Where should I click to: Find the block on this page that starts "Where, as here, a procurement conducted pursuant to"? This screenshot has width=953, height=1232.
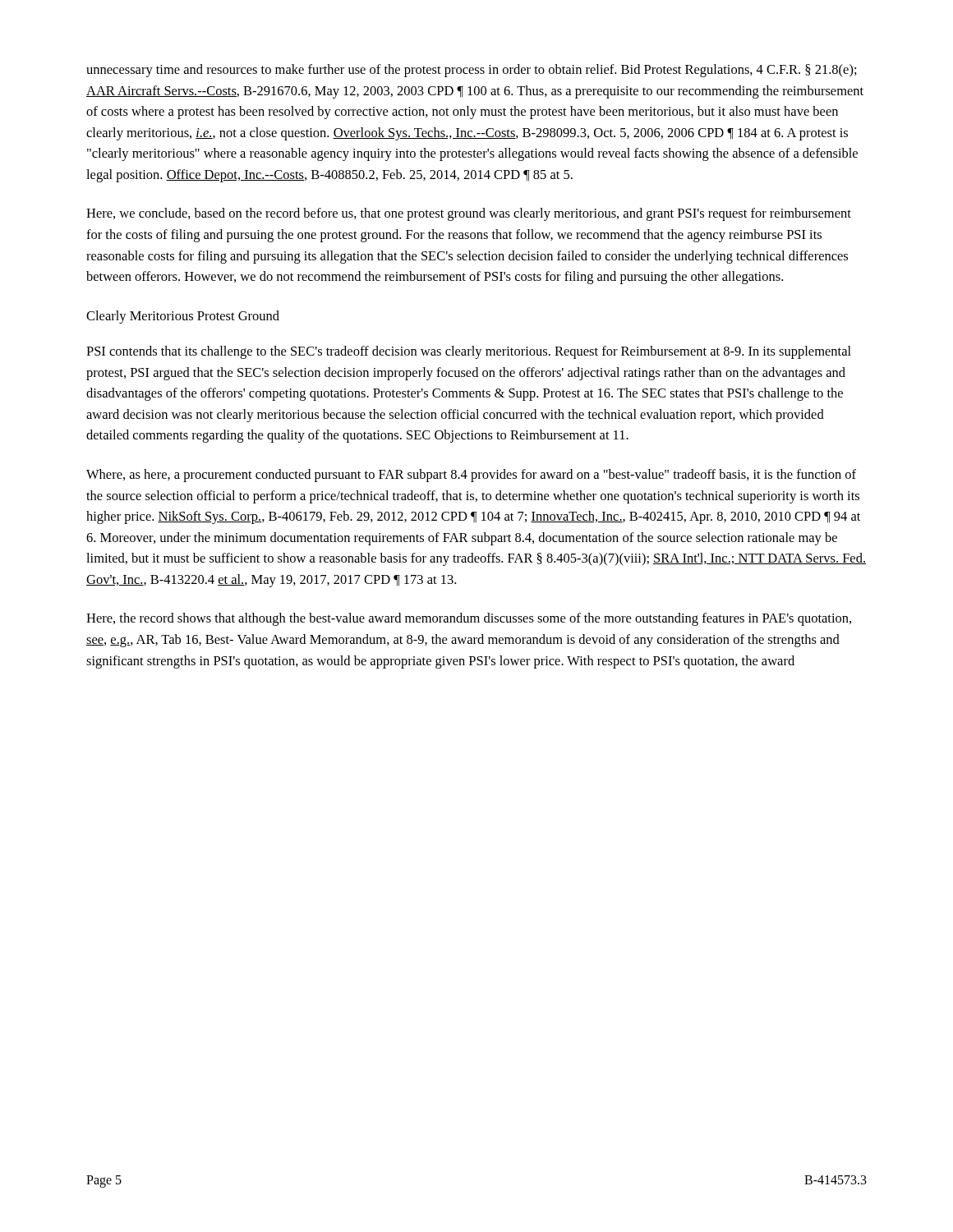pyautogui.click(x=476, y=527)
